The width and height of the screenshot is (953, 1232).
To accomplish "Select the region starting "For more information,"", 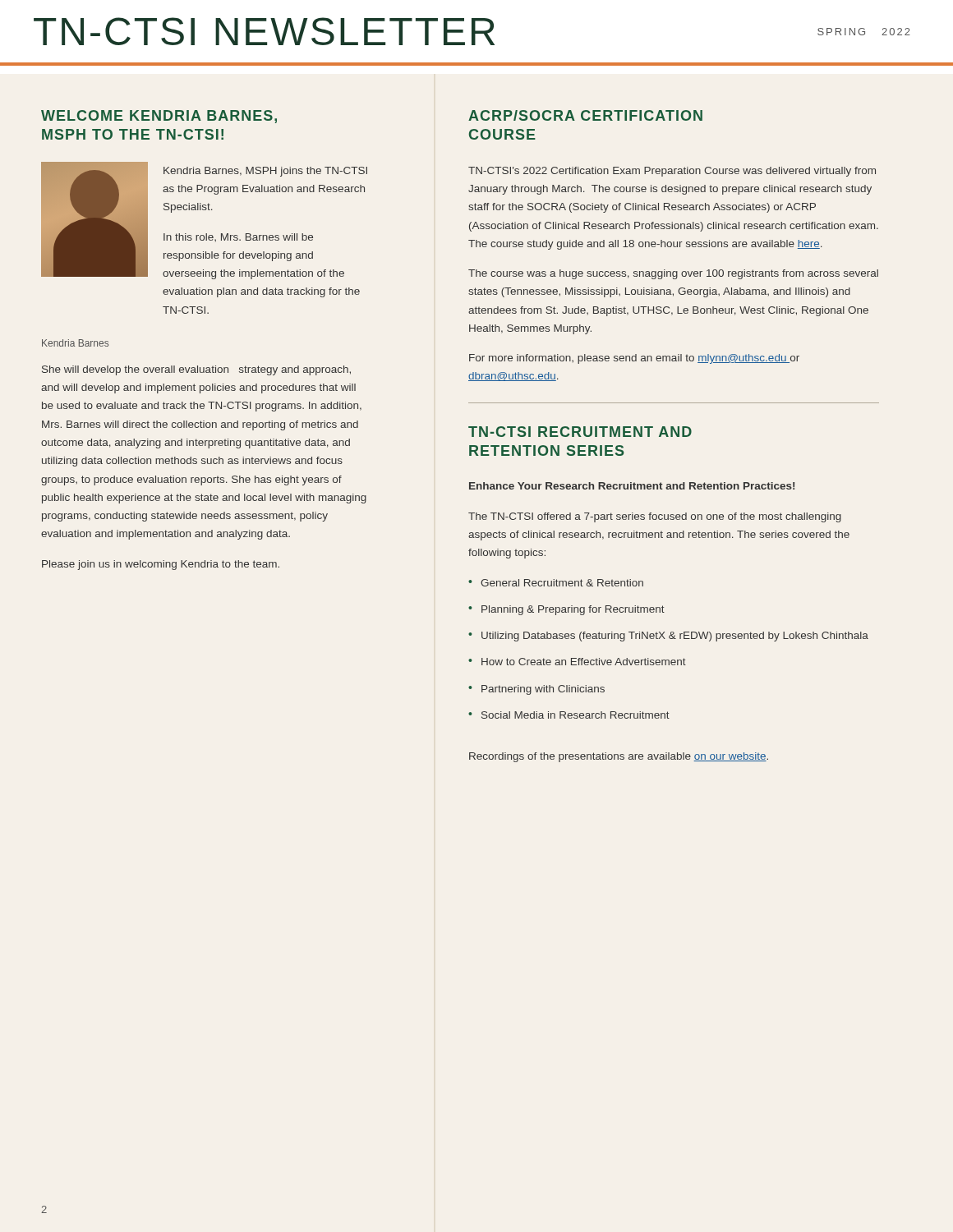I will 674,367.
